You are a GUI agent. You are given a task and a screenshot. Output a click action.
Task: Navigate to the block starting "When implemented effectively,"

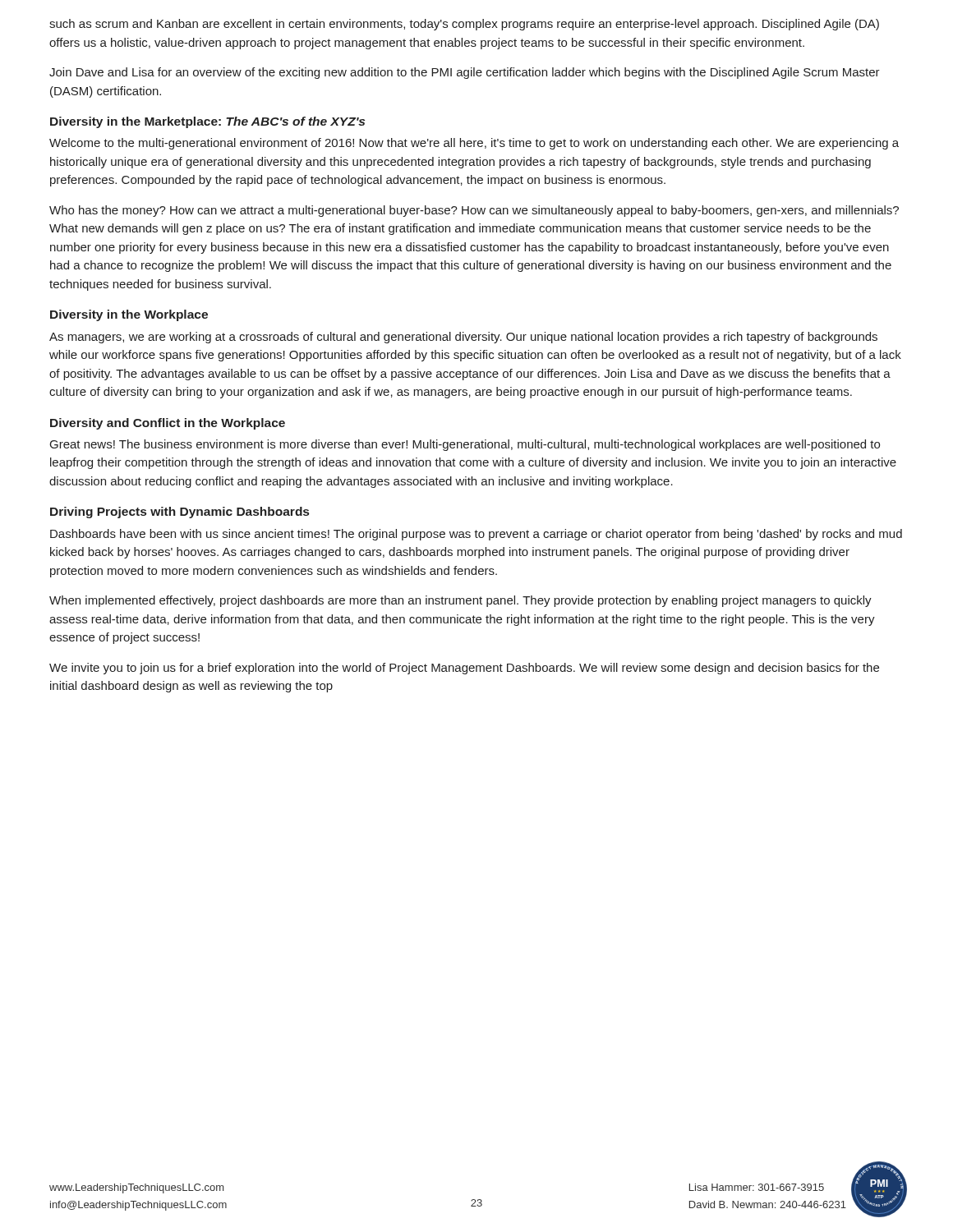pyautogui.click(x=476, y=619)
